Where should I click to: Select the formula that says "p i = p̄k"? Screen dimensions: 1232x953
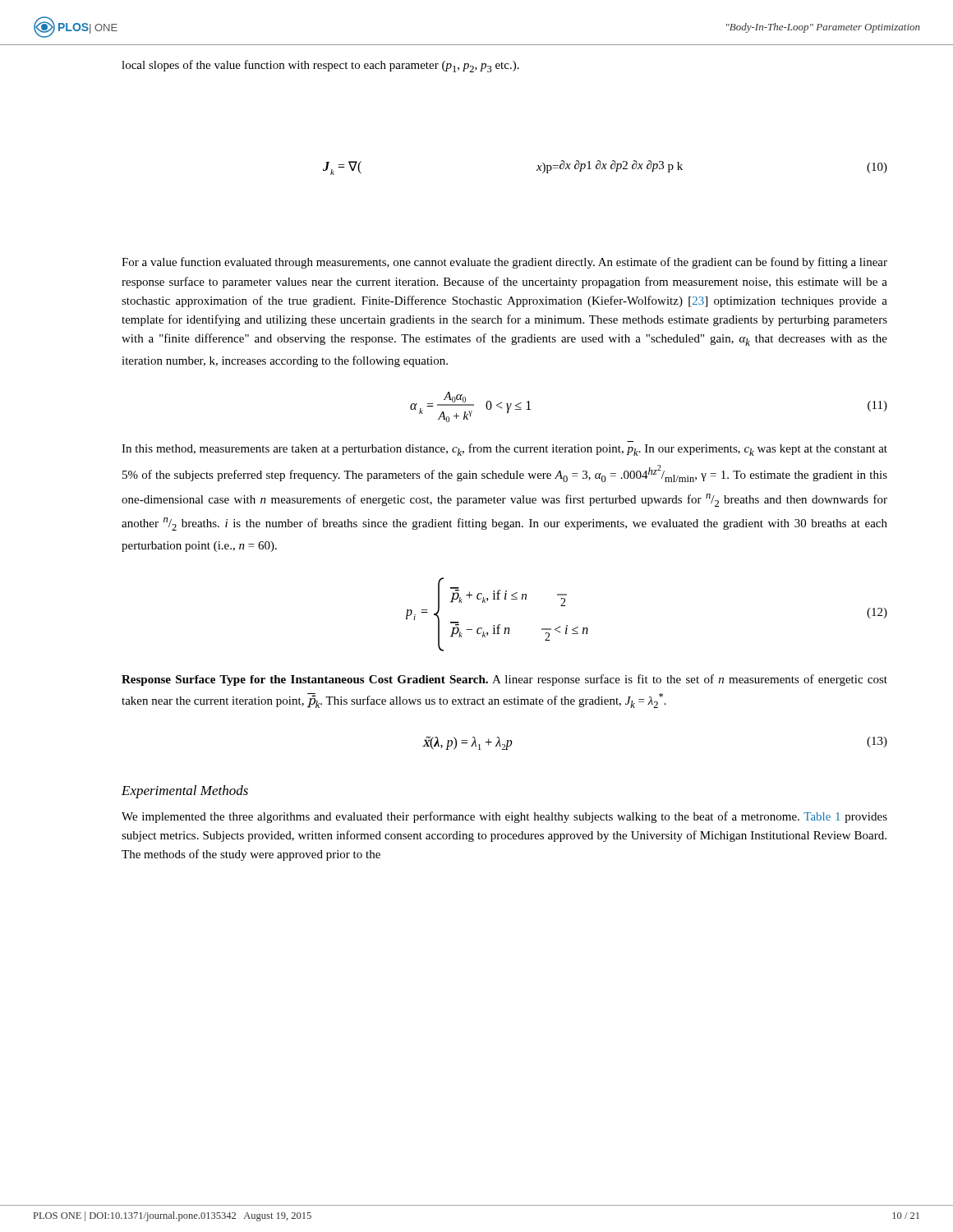point(504,613)
